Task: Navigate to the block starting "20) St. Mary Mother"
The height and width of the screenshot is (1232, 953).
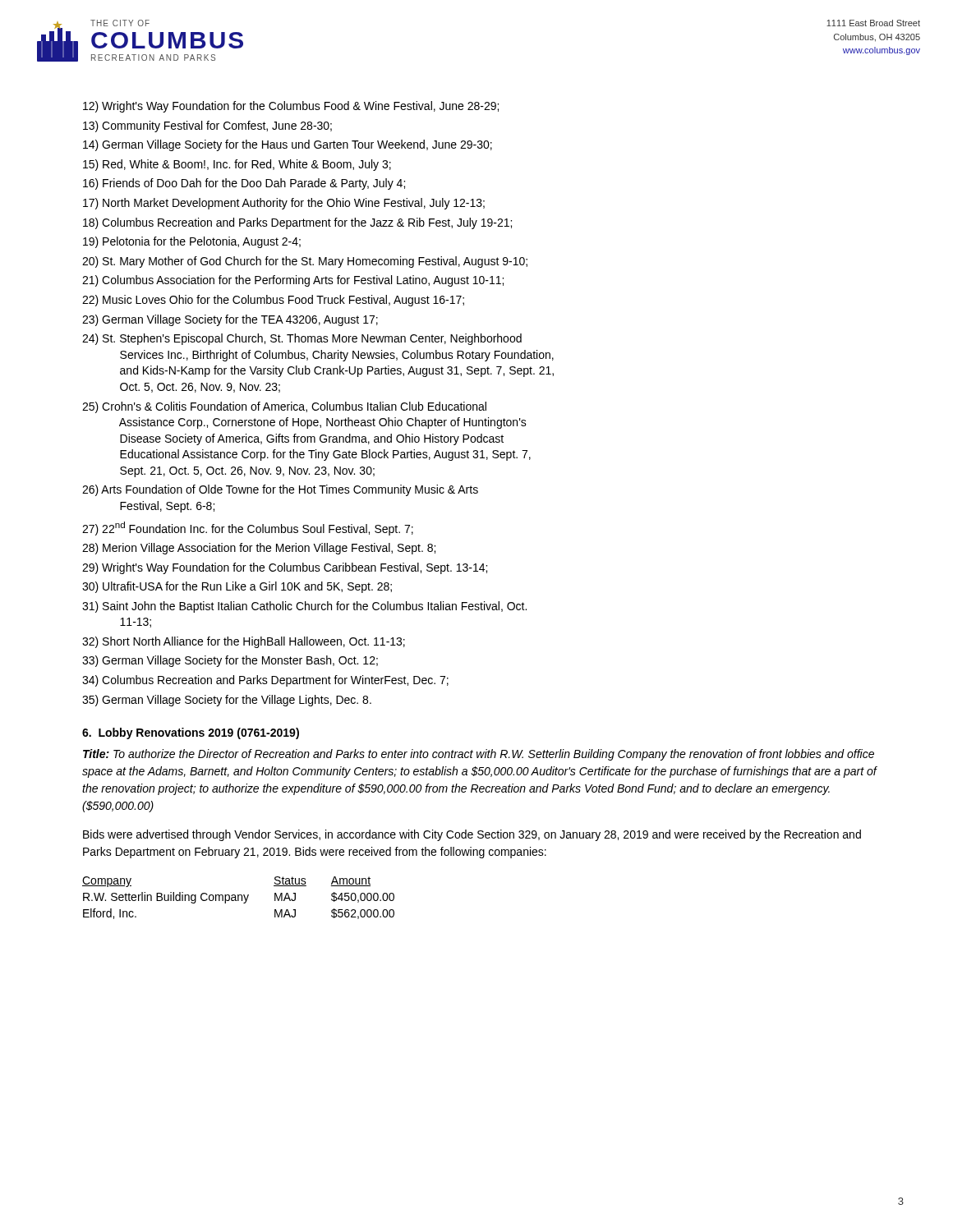Action: point(305,261)
